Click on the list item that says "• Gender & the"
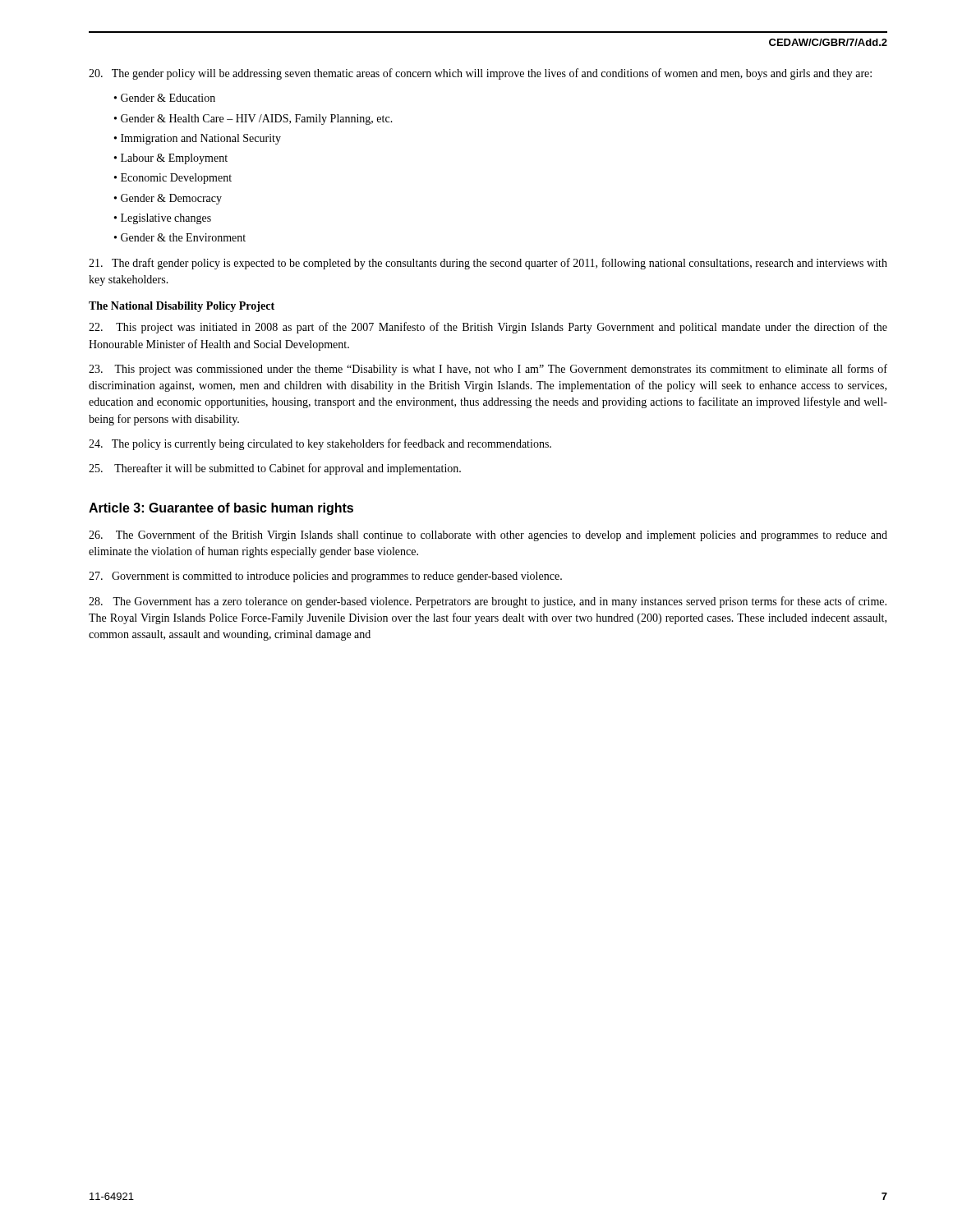The height and width of the screenshot is (1232, 953). coord(180,238)
